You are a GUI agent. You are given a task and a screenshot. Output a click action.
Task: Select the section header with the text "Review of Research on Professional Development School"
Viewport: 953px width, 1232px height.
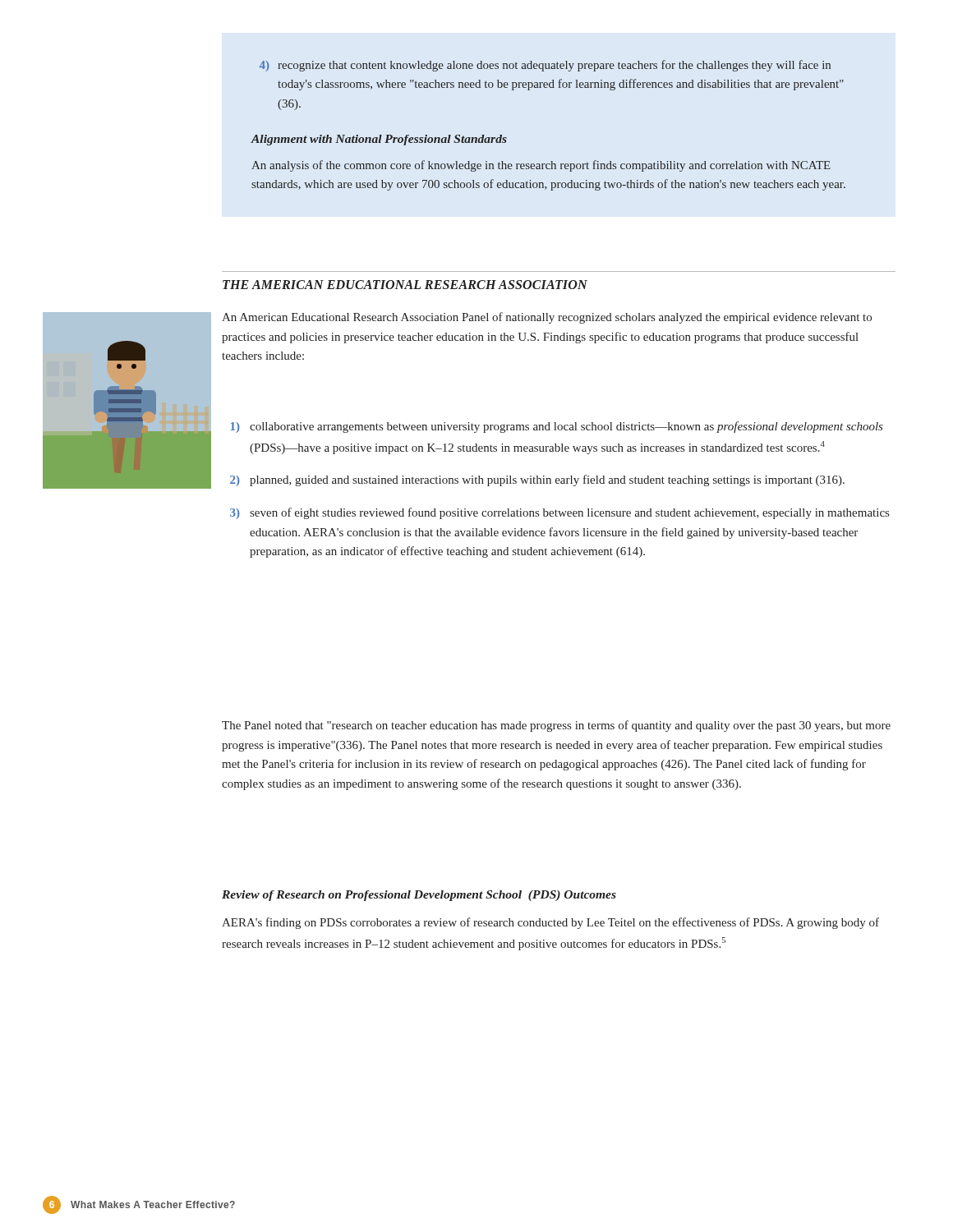(419, 894)
